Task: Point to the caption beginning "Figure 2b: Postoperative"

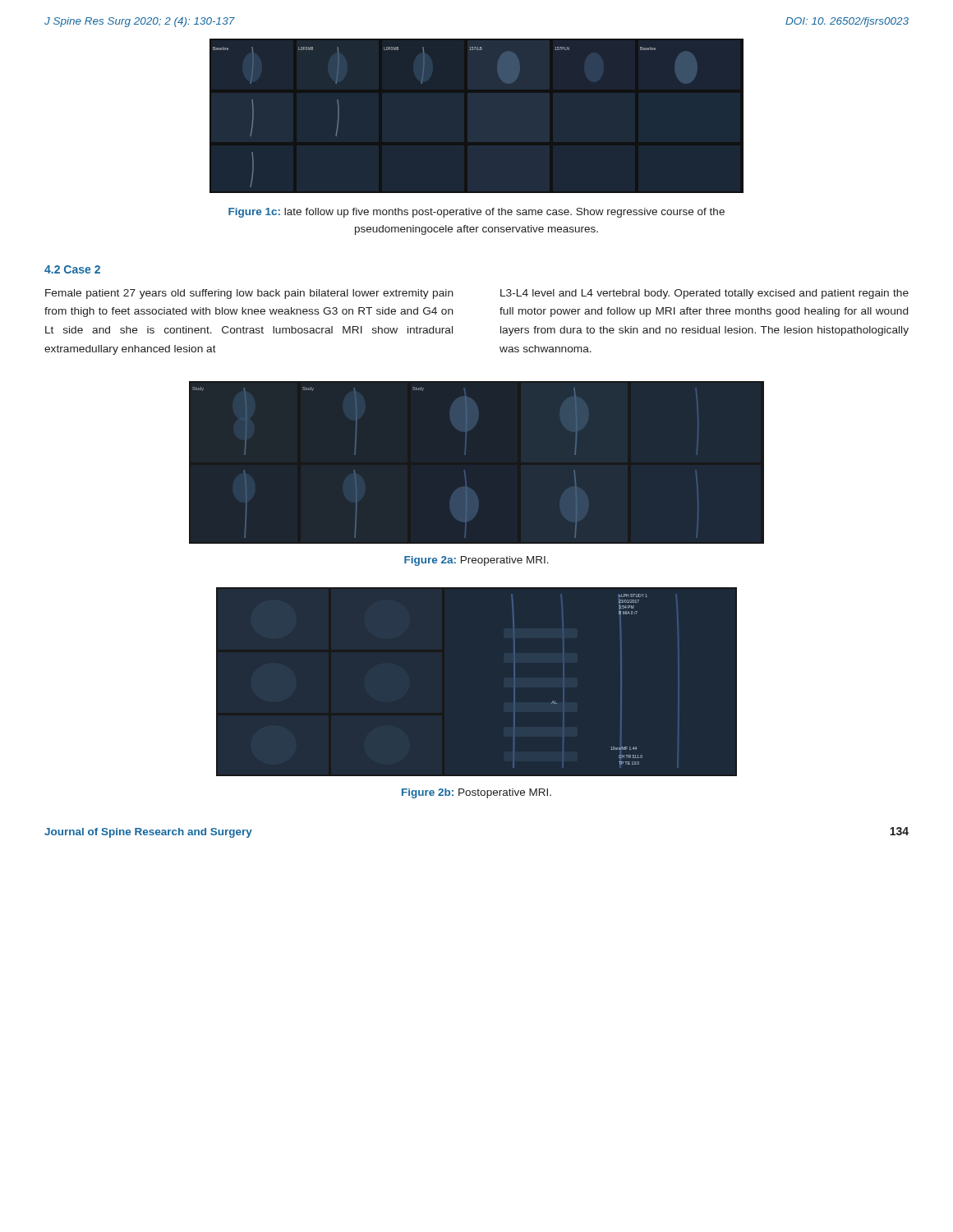Action: click(476, 792)
